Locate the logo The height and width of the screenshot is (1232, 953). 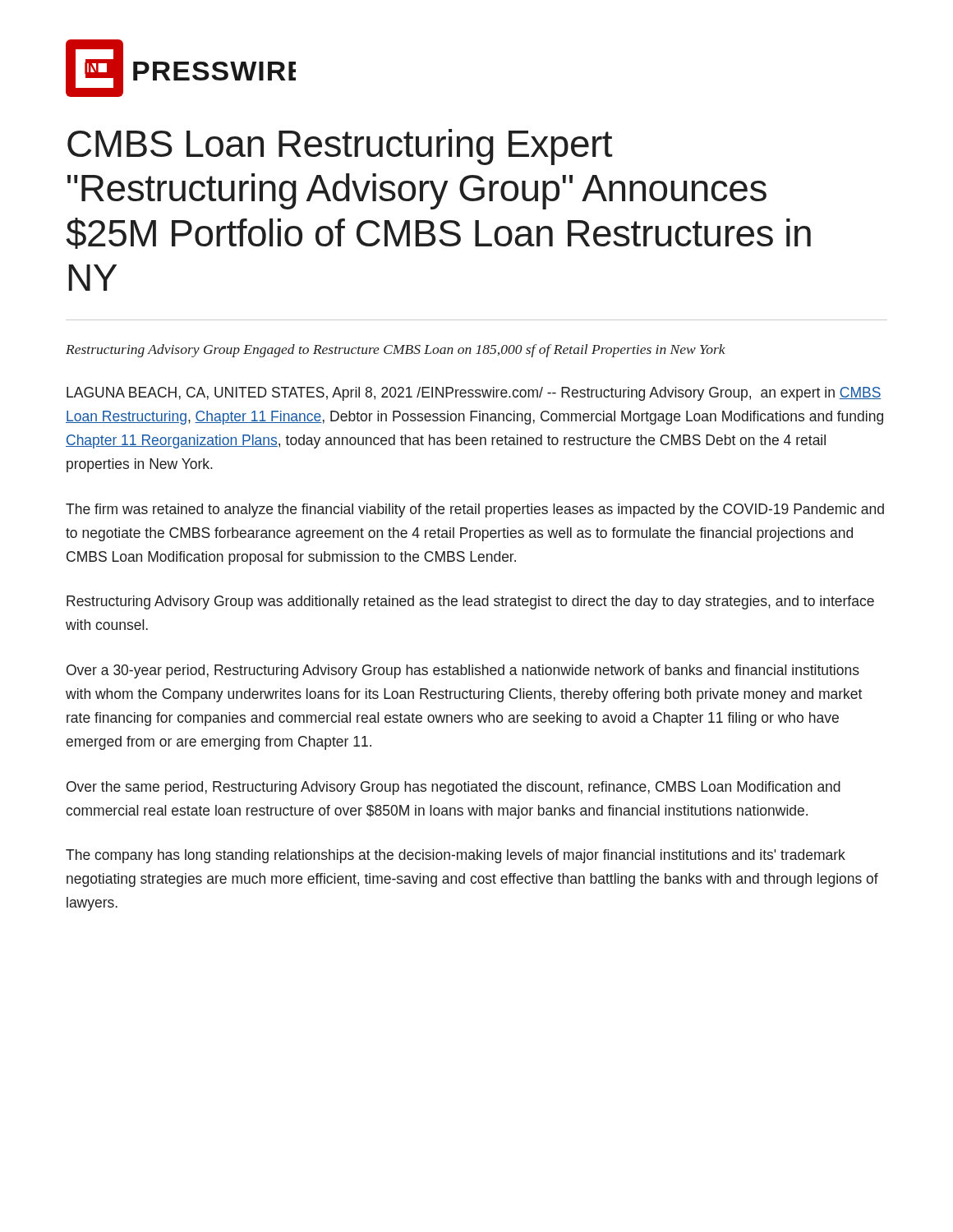coord(476,69)
